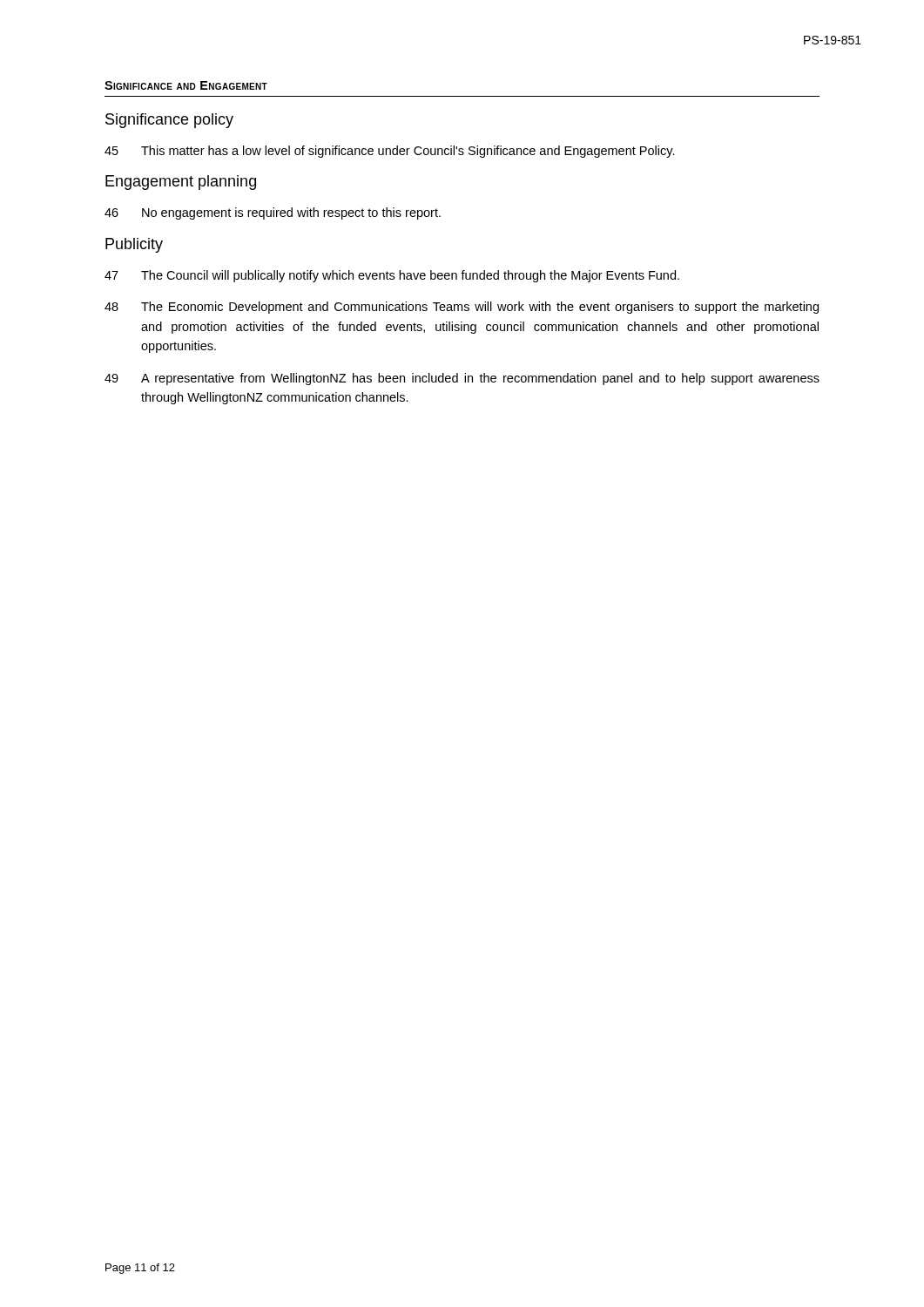Find the block on this page that starts "49 A representative from WellingtonNZ has been included"
The width and height of the screenshot is (924, 1307).
[x=462, y=388]
